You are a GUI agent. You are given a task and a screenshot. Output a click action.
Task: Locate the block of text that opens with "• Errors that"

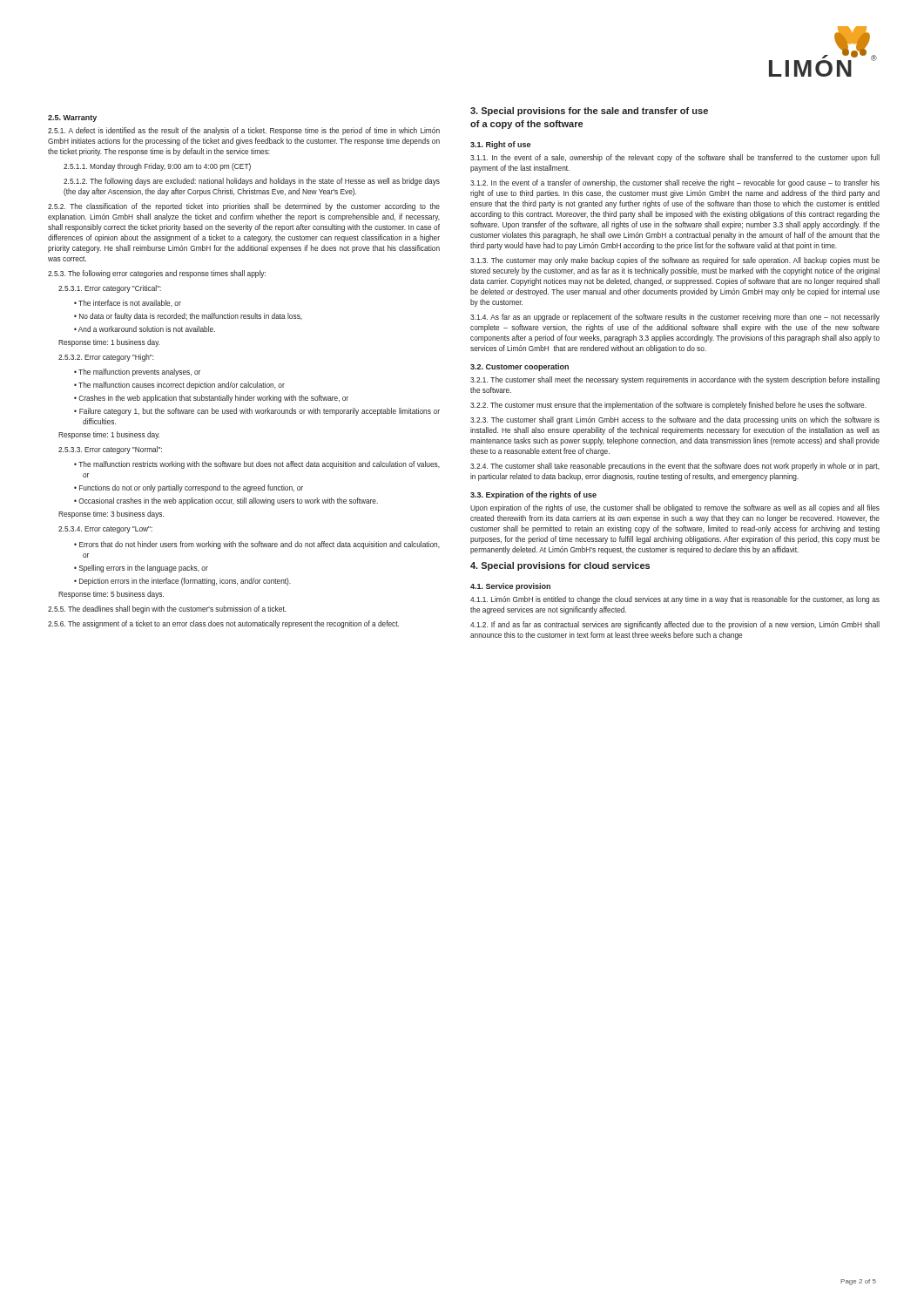(x=257, y=549)
